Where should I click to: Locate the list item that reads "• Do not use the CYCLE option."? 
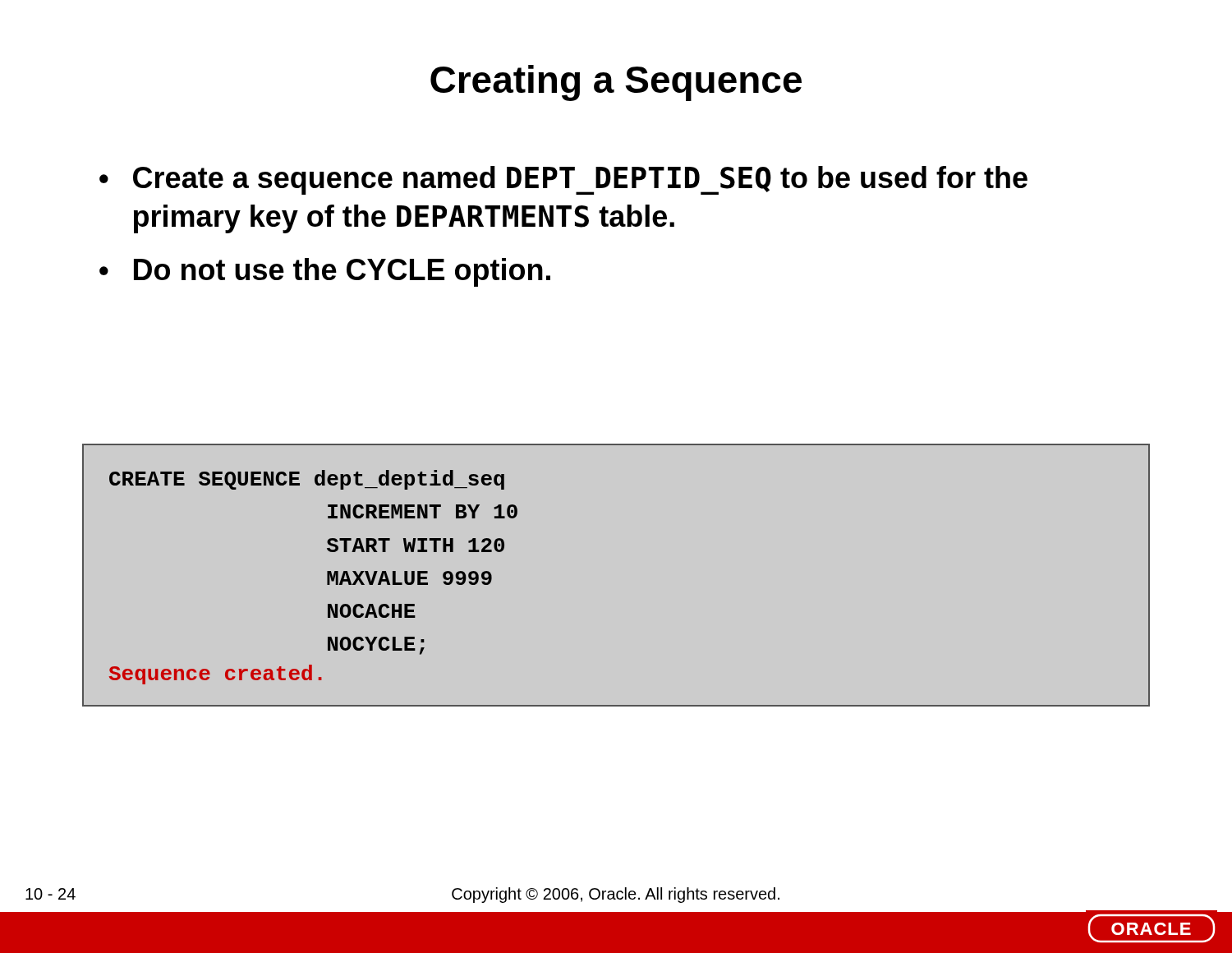click(325, 270)
